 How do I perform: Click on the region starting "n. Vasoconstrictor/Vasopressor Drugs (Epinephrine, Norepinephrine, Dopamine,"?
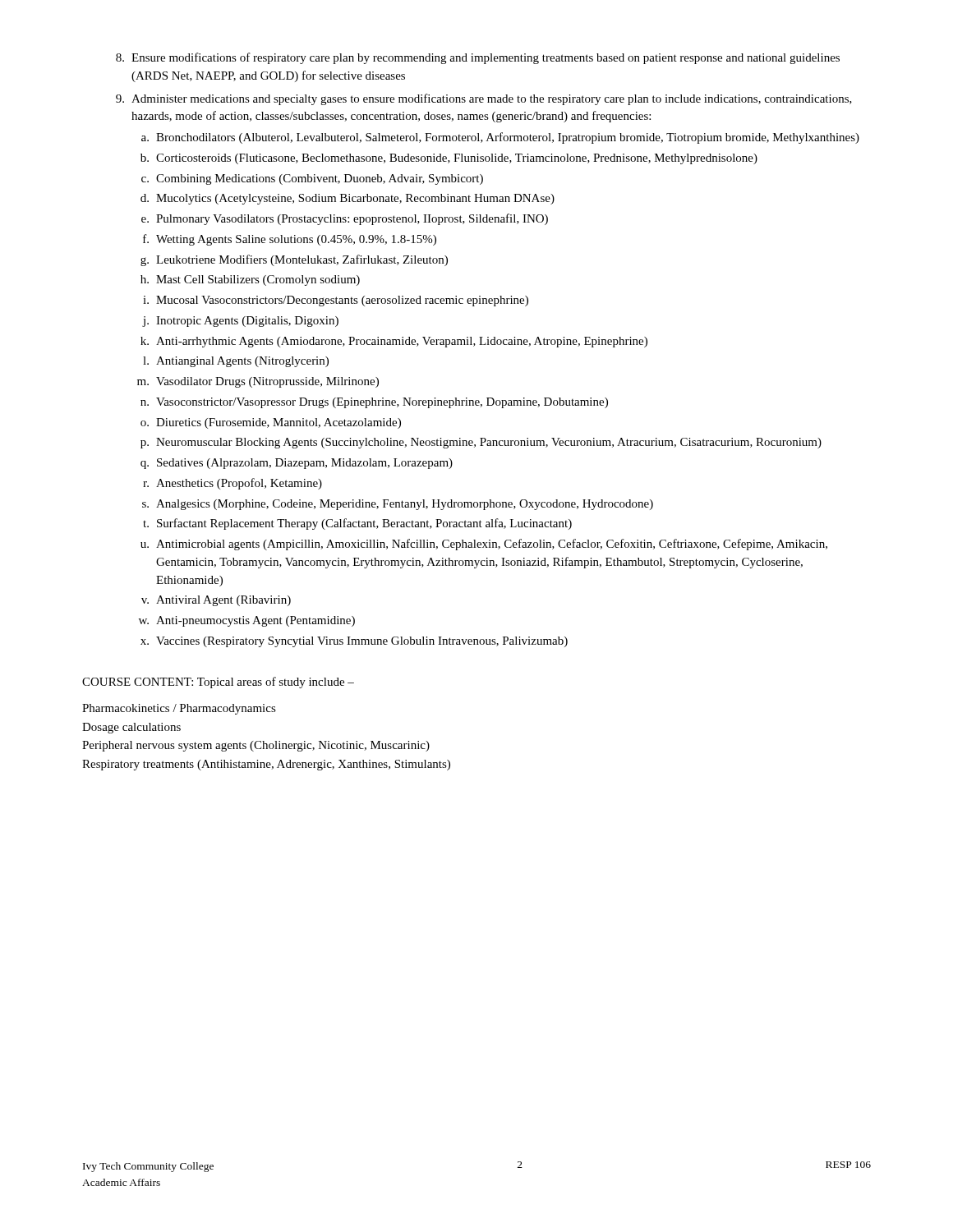tap(501, 402)
